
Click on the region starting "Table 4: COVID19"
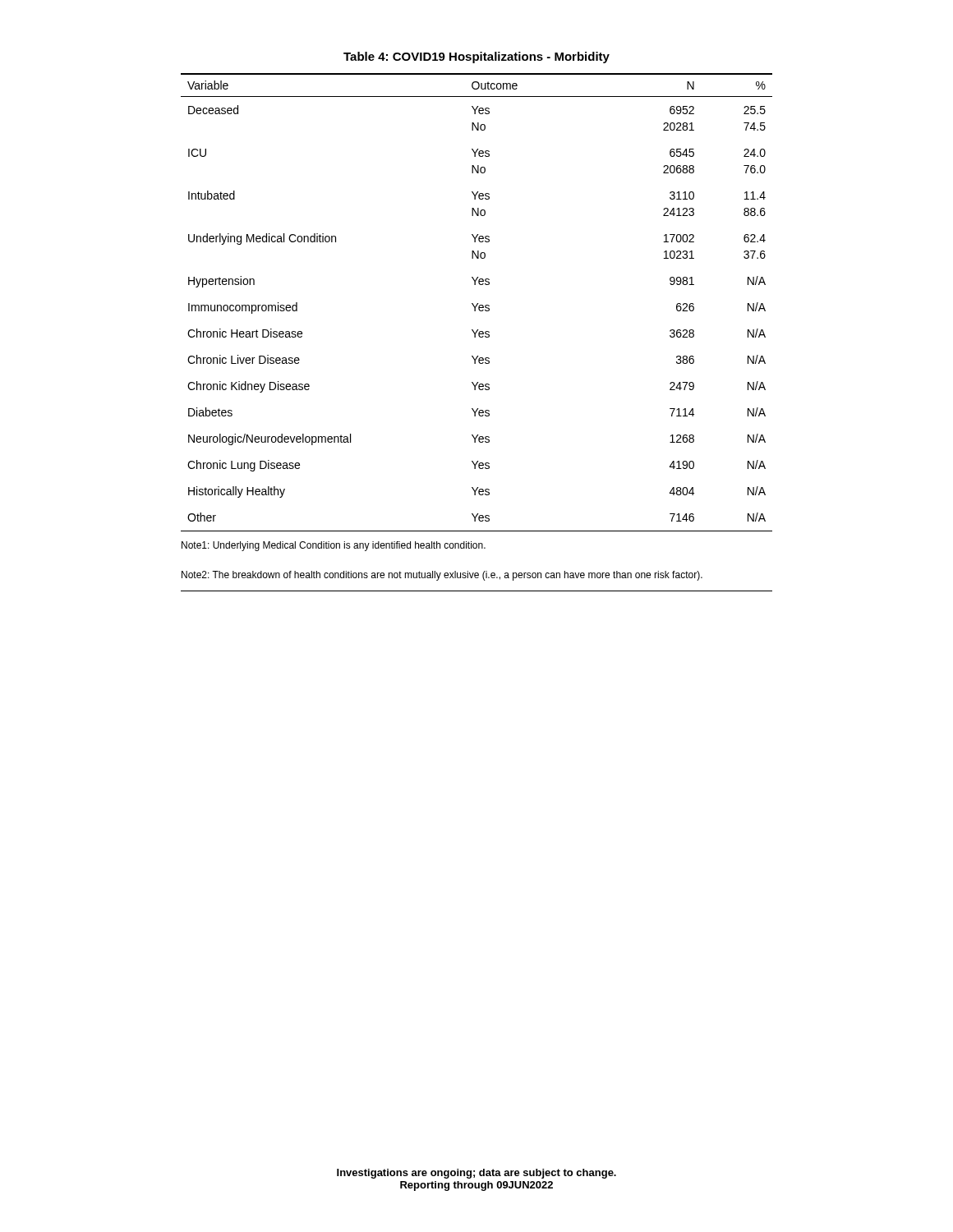pos(476,56)
